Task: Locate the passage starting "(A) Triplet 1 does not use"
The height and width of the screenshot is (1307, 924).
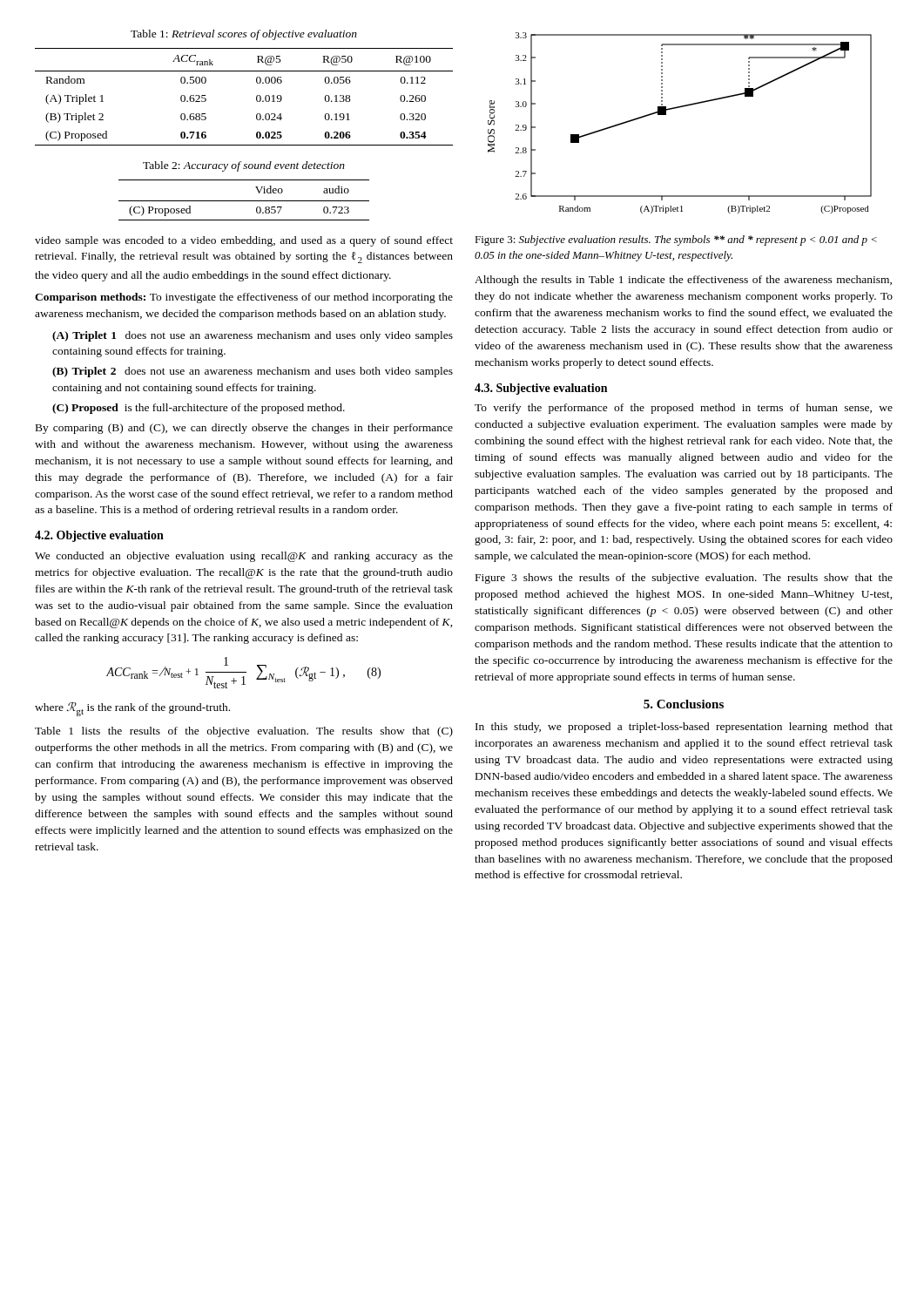Action: [x=253, y=343]
